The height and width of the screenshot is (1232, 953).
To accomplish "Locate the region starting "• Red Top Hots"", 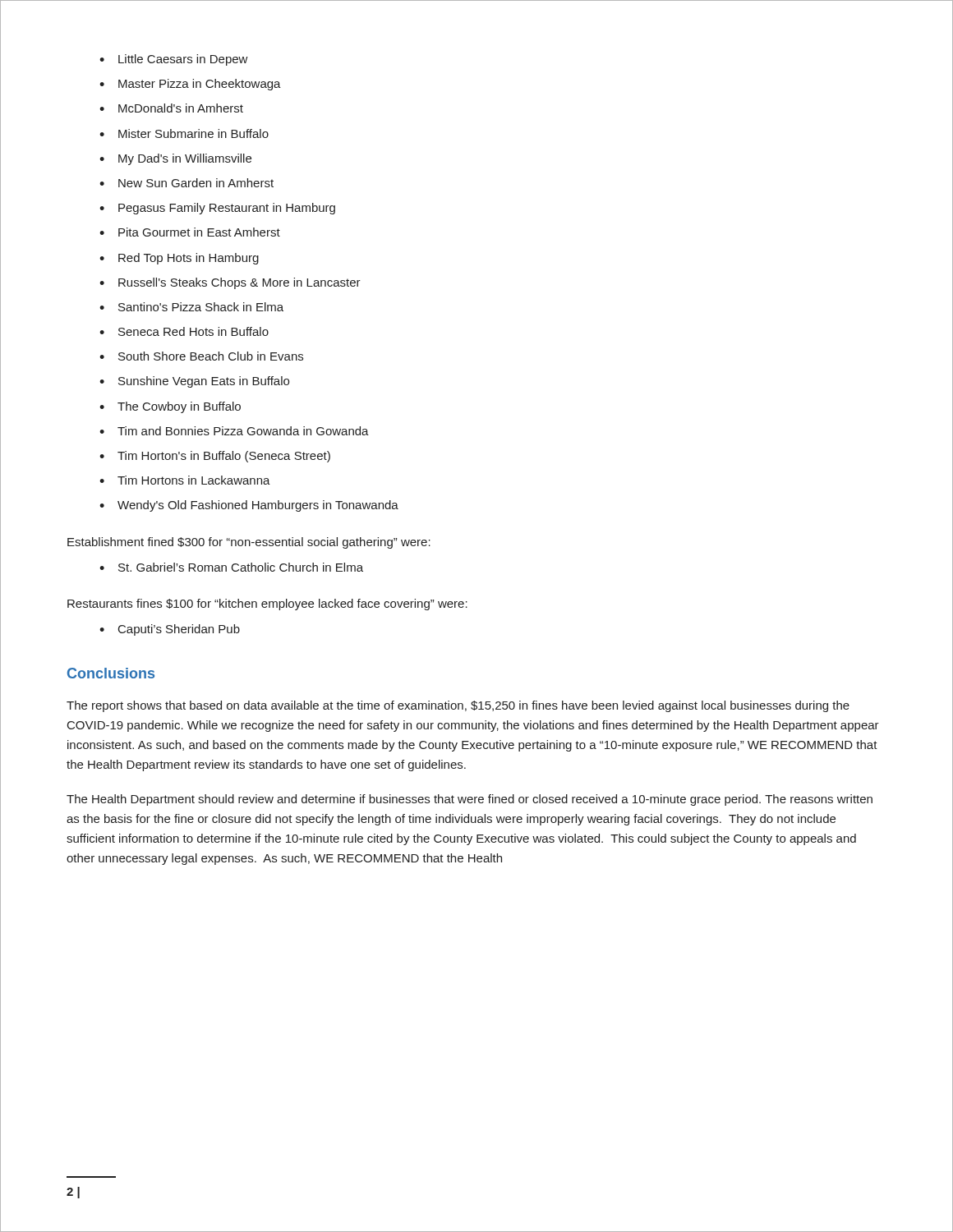I will pyautogui.click(x=179, y=259).
